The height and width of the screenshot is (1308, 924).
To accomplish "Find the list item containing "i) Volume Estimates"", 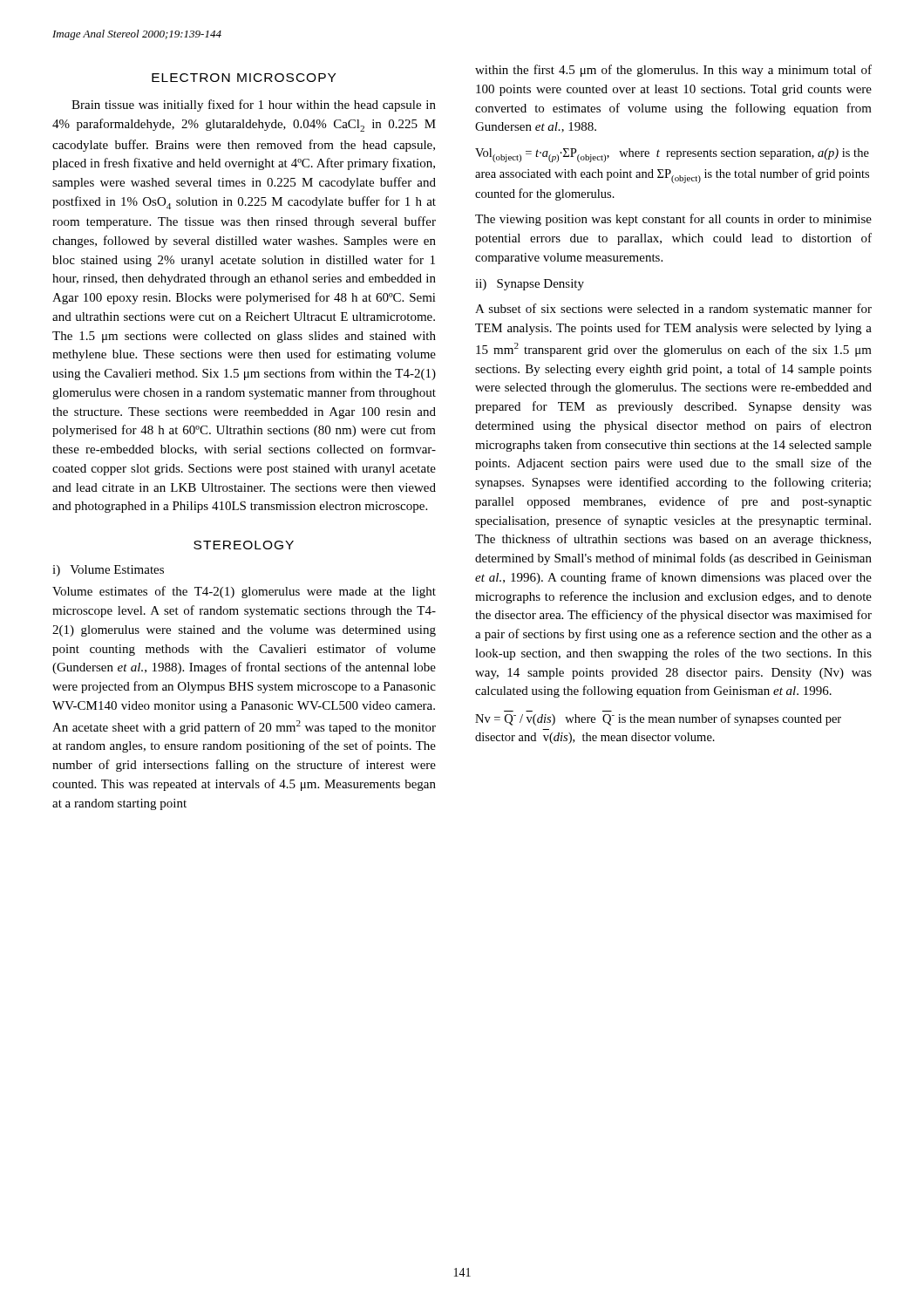I will (x=108, y=571).
